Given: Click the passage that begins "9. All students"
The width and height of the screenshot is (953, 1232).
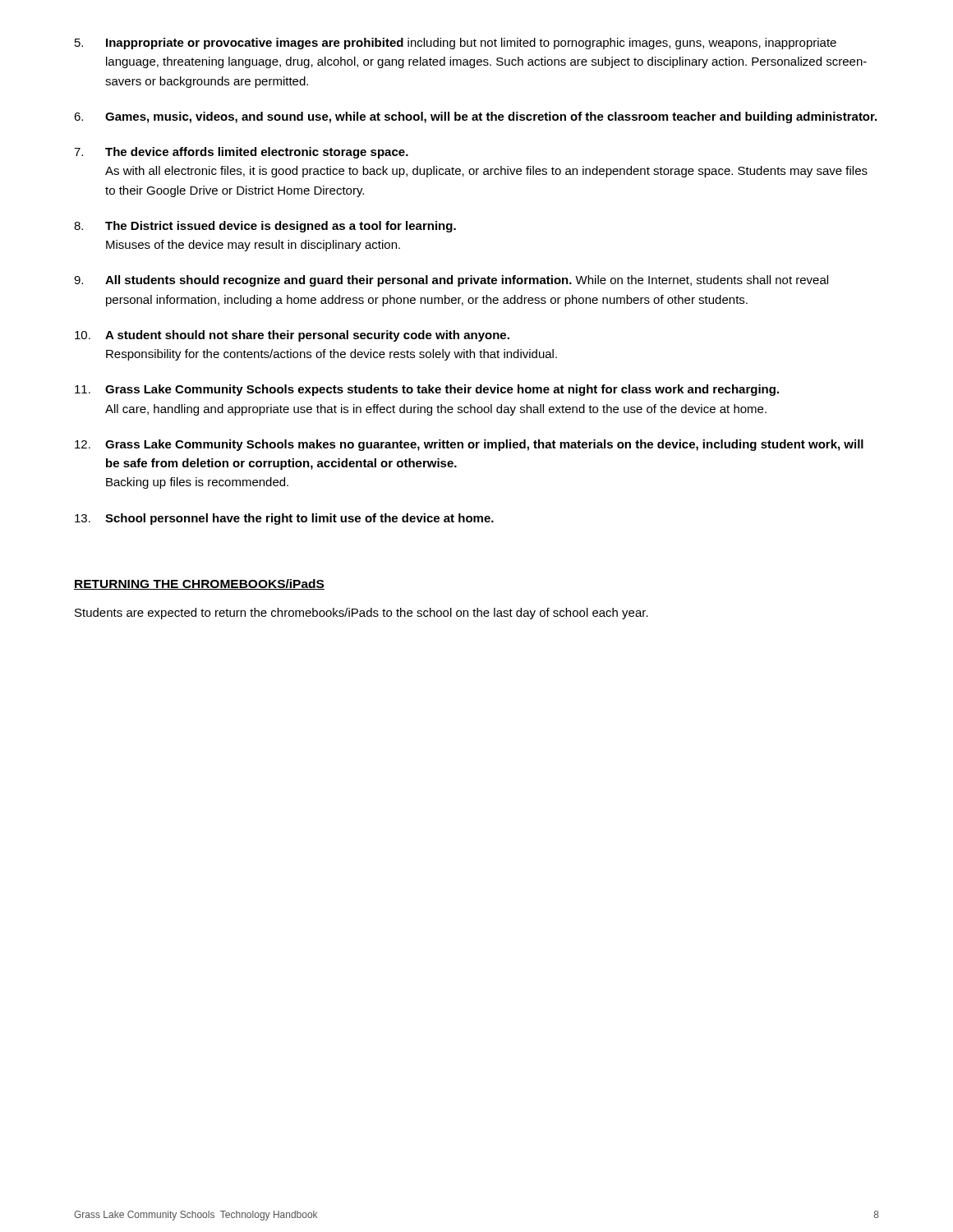Looking at the screenshot, I should 476,290.
